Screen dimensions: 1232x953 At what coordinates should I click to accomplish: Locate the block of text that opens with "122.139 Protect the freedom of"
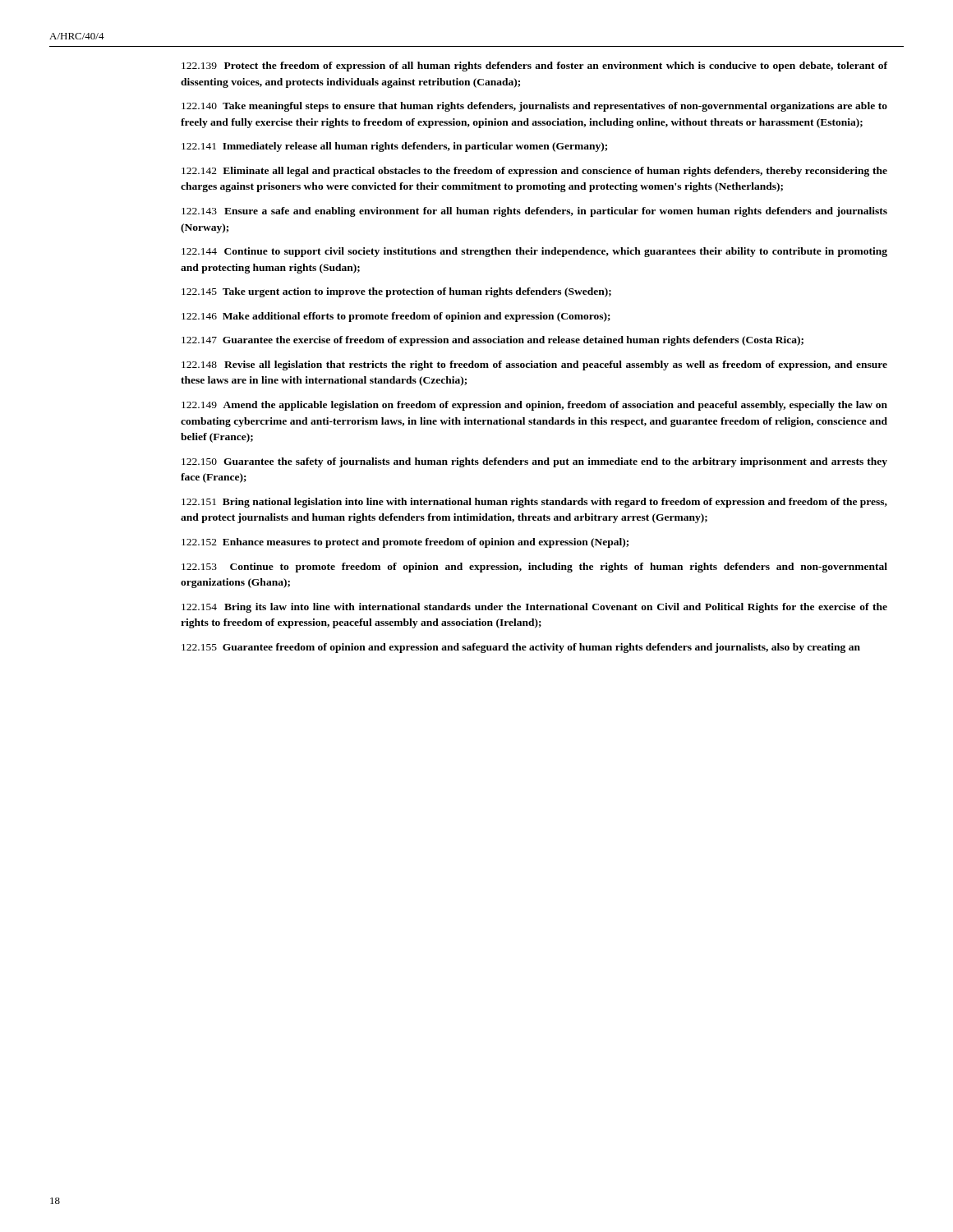[x=534, y=73]
